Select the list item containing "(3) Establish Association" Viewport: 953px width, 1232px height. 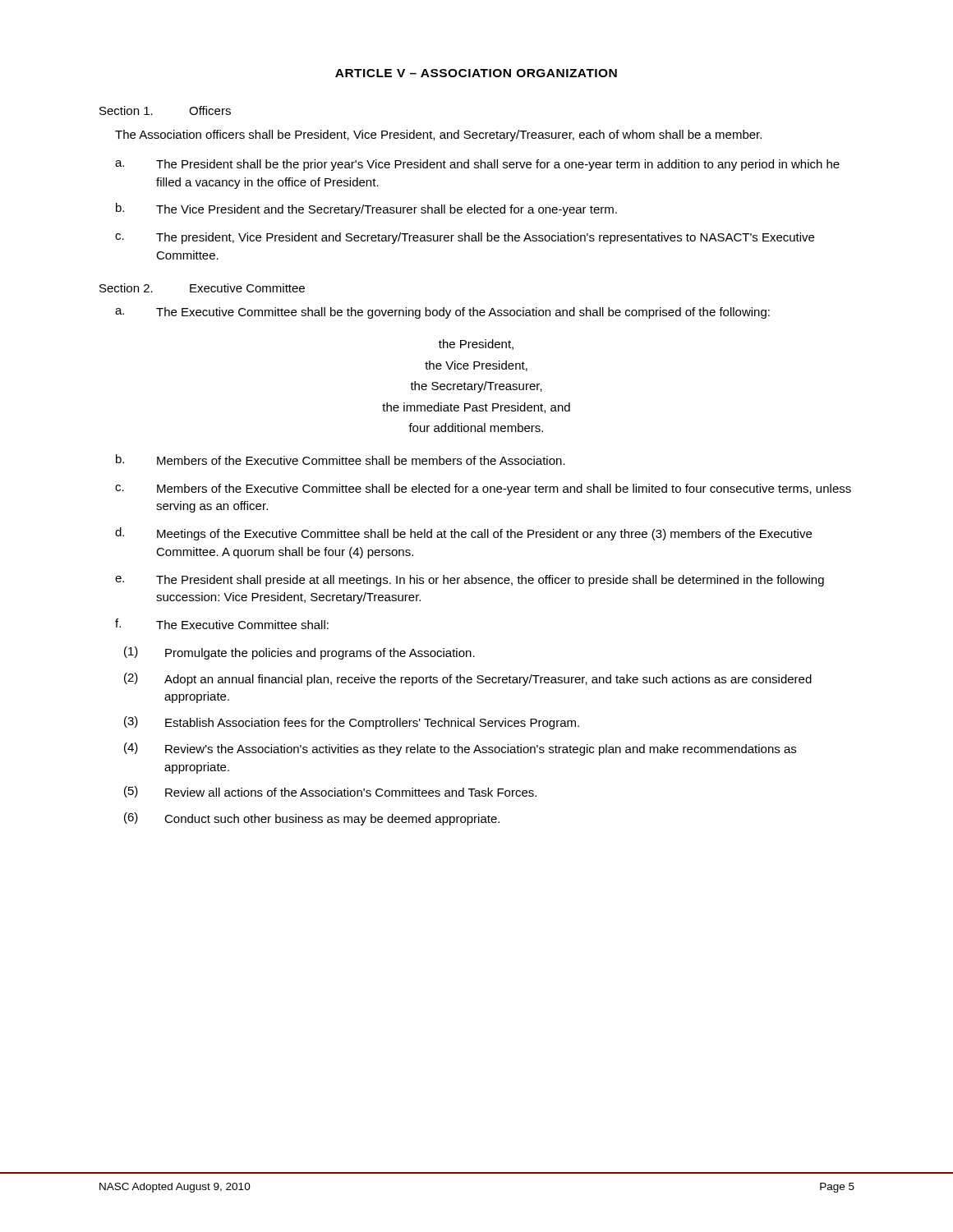click(489, 723)
